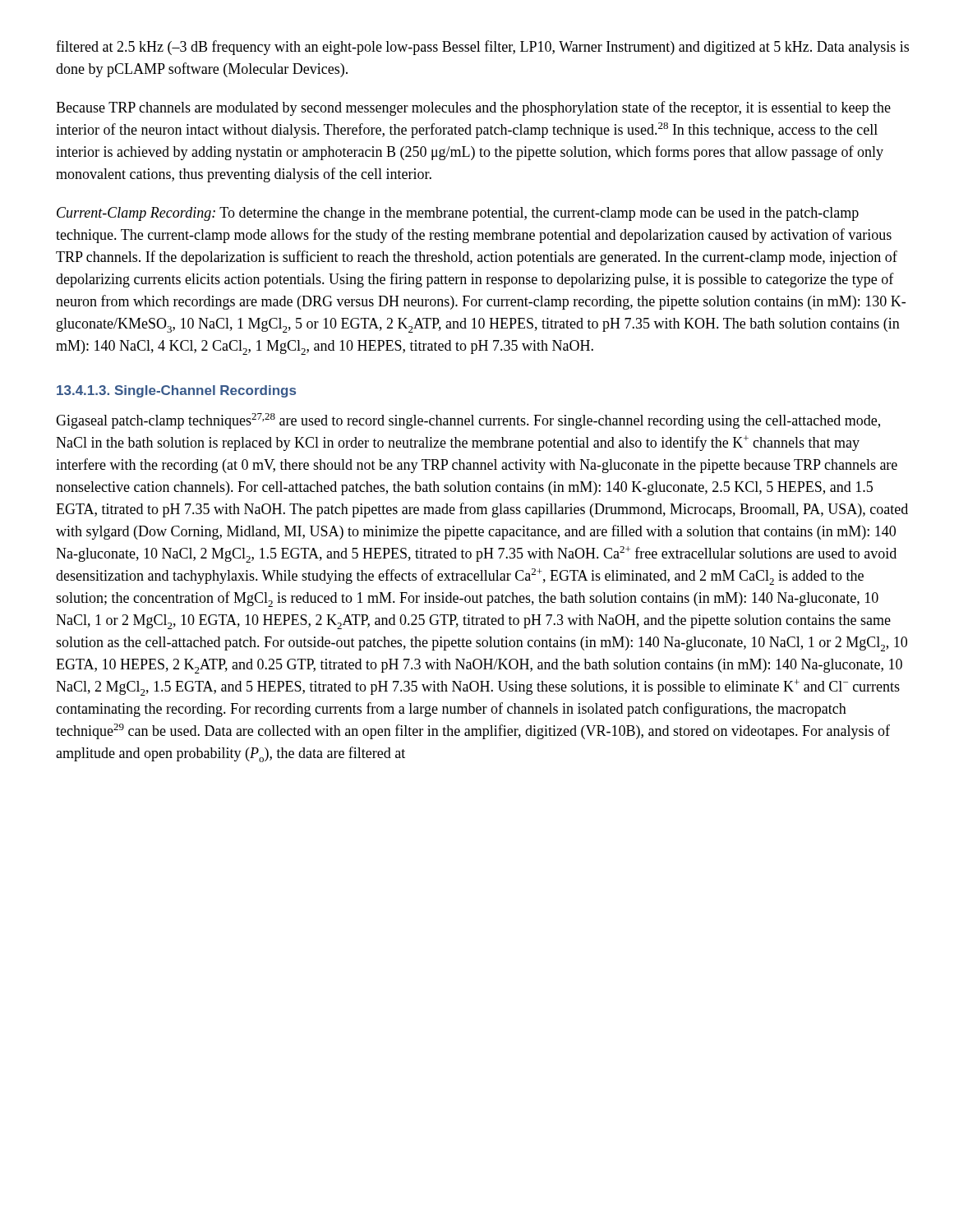Viewport: 968px width, 1232px height.
Task: Find the section header
Action: tap(176, 391)
